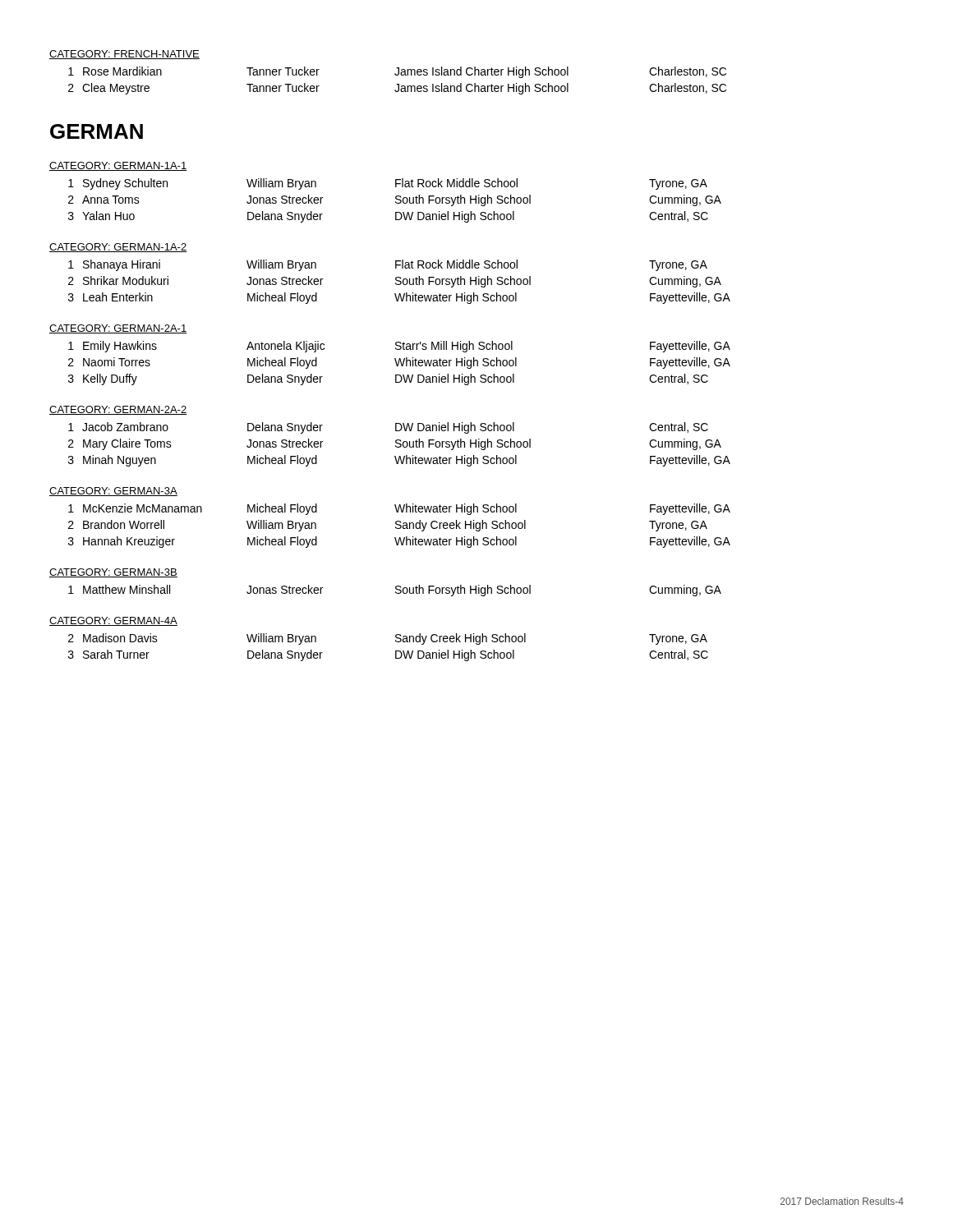
Task: Navigate to the passage starting "3 Minah Nguyen Micheal"
Action: [x=415, y=460]
